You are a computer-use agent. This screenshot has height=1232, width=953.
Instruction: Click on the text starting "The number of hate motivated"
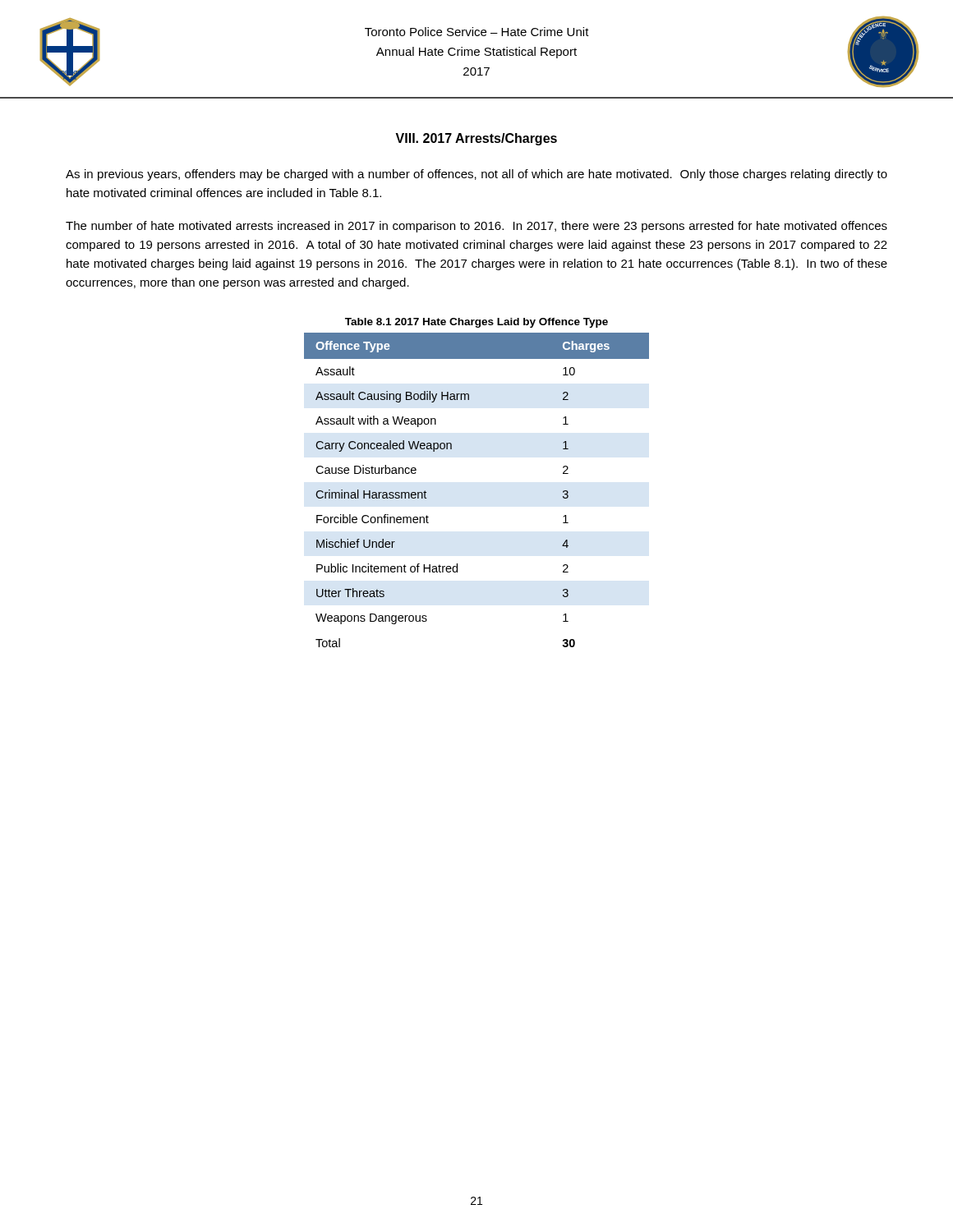[476, 254]
